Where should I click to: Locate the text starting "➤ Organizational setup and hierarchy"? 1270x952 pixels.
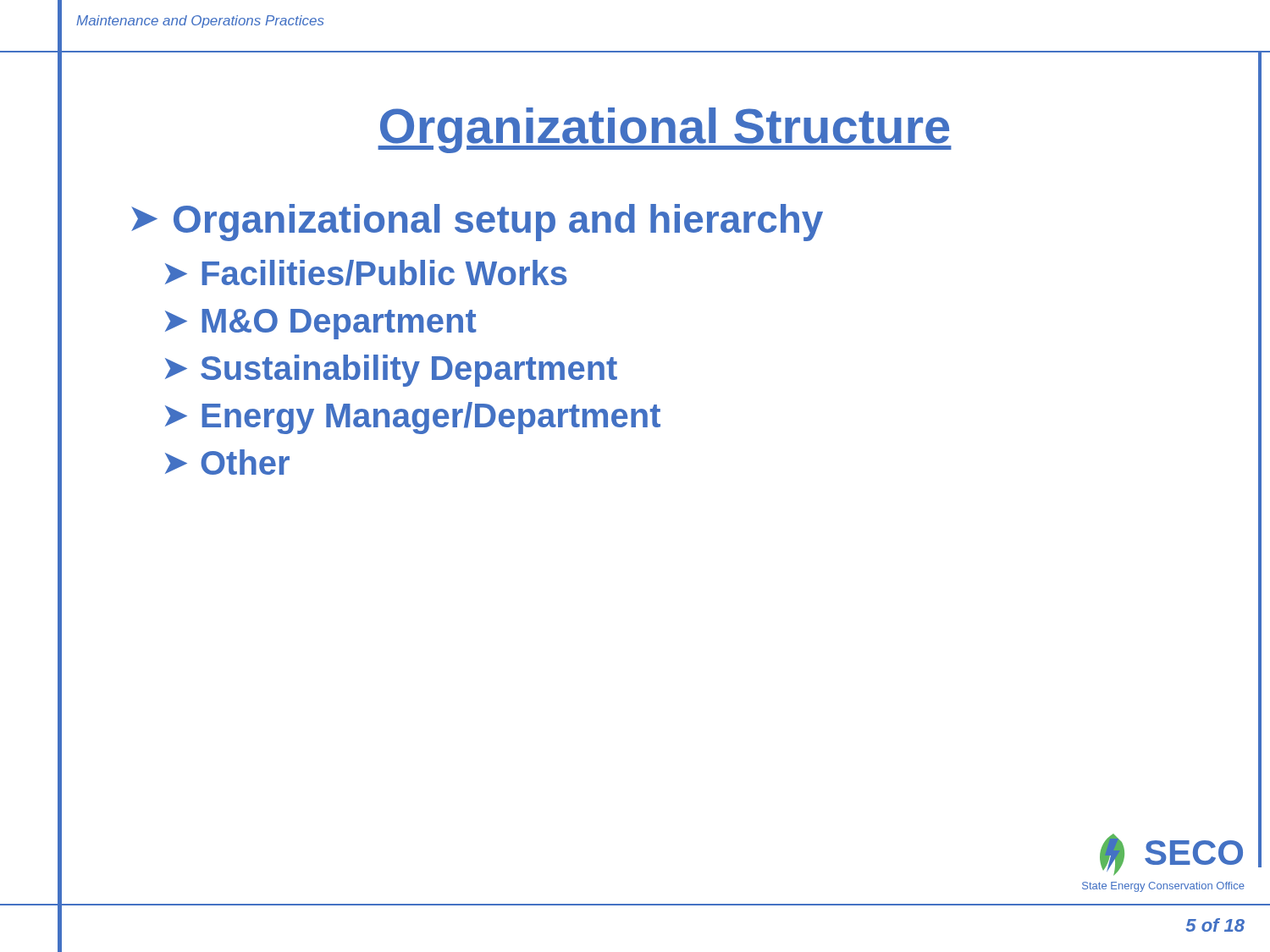(690, 220)
